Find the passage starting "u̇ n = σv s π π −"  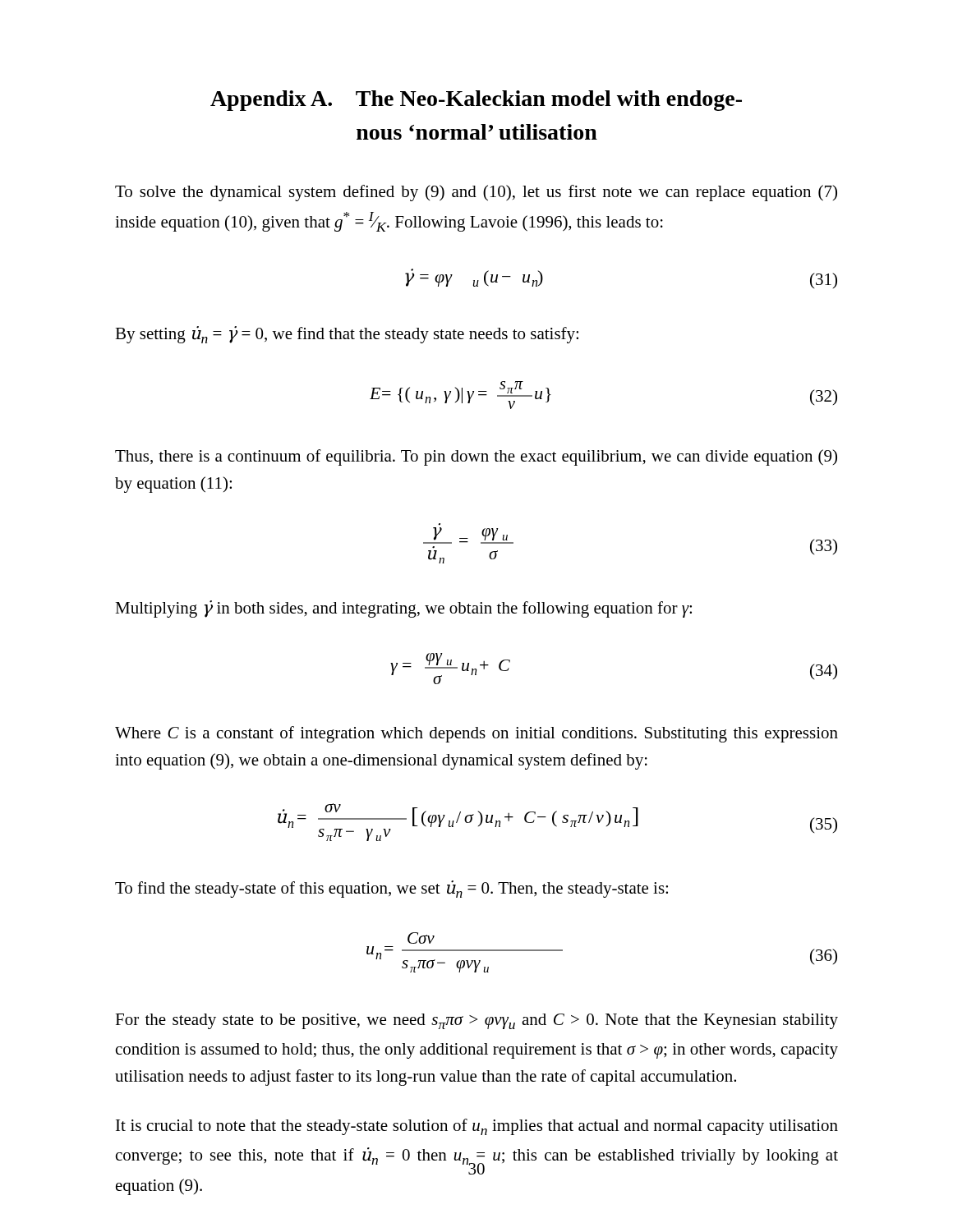point(557,824)
